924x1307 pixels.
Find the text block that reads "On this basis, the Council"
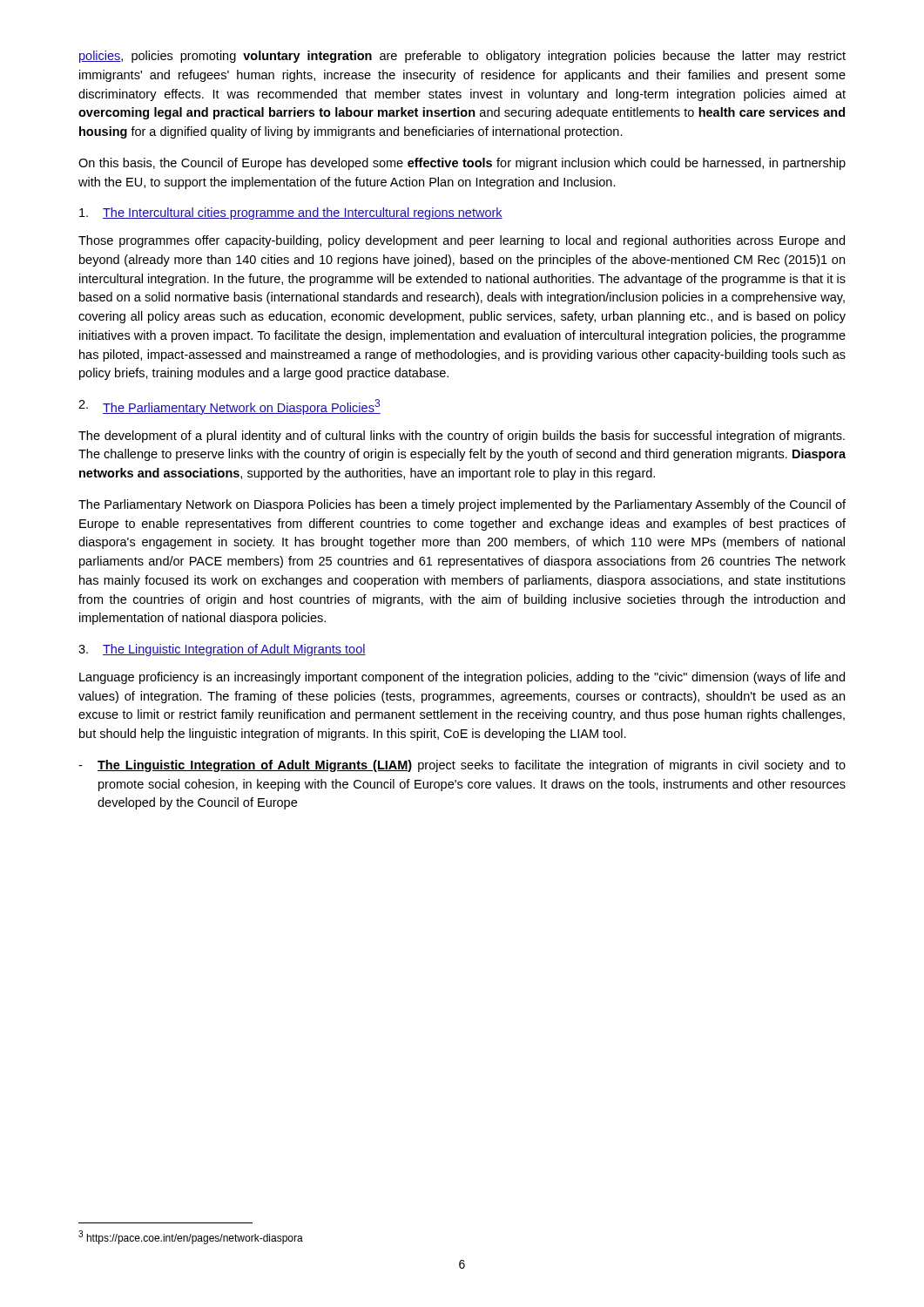[x=462, y=172]
